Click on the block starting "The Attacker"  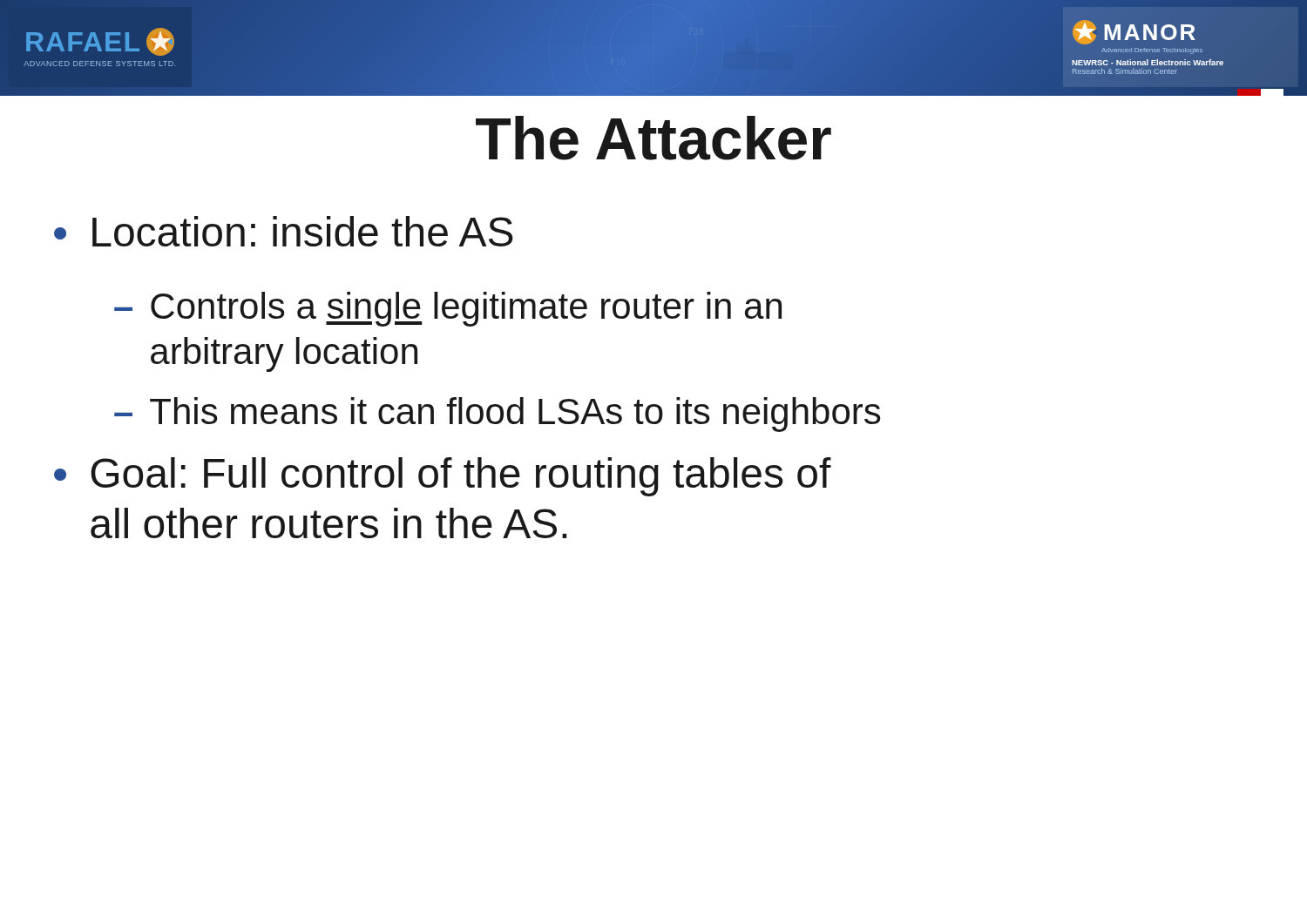tap(654, 138)
